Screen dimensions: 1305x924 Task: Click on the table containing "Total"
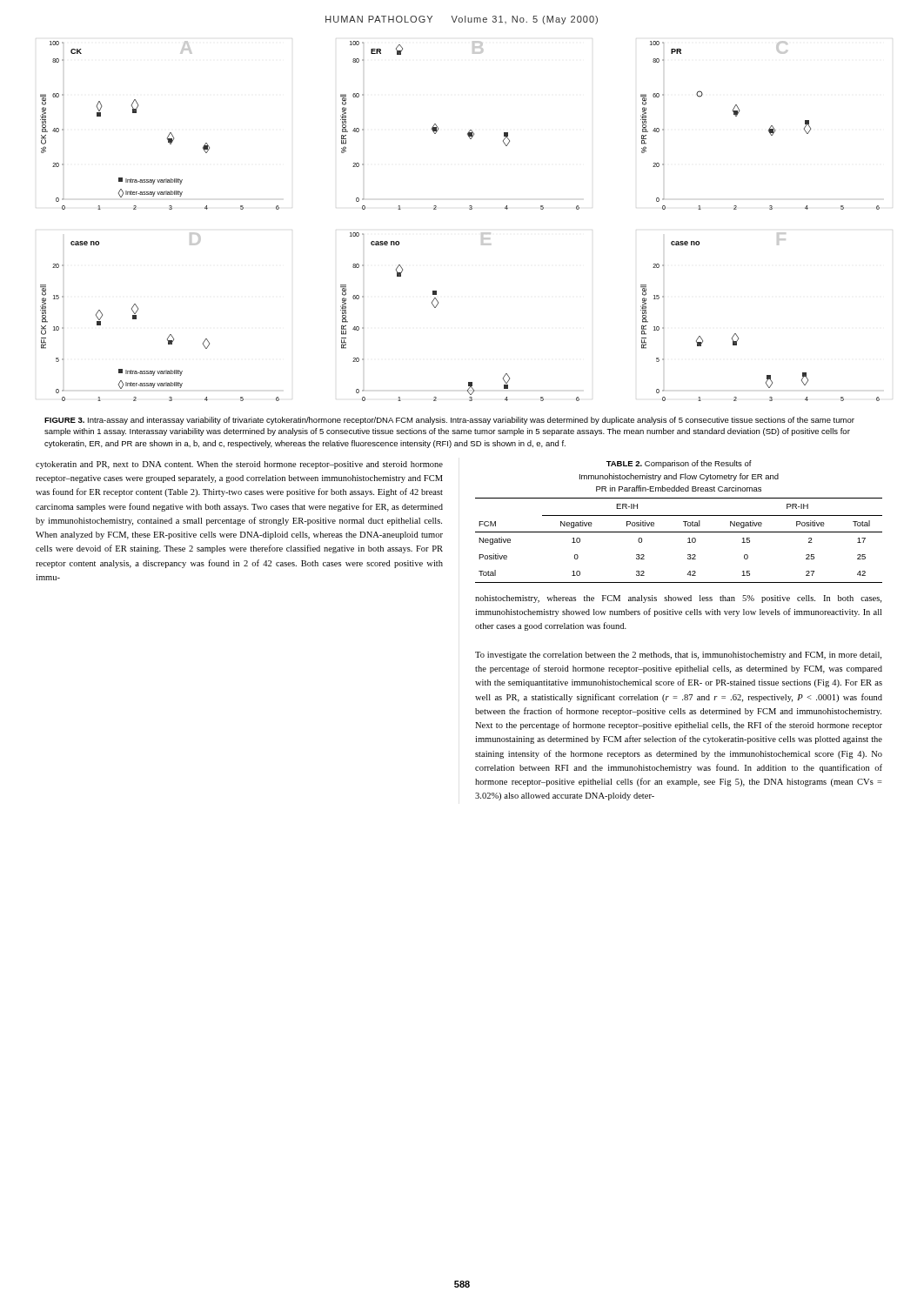[679, 540]
